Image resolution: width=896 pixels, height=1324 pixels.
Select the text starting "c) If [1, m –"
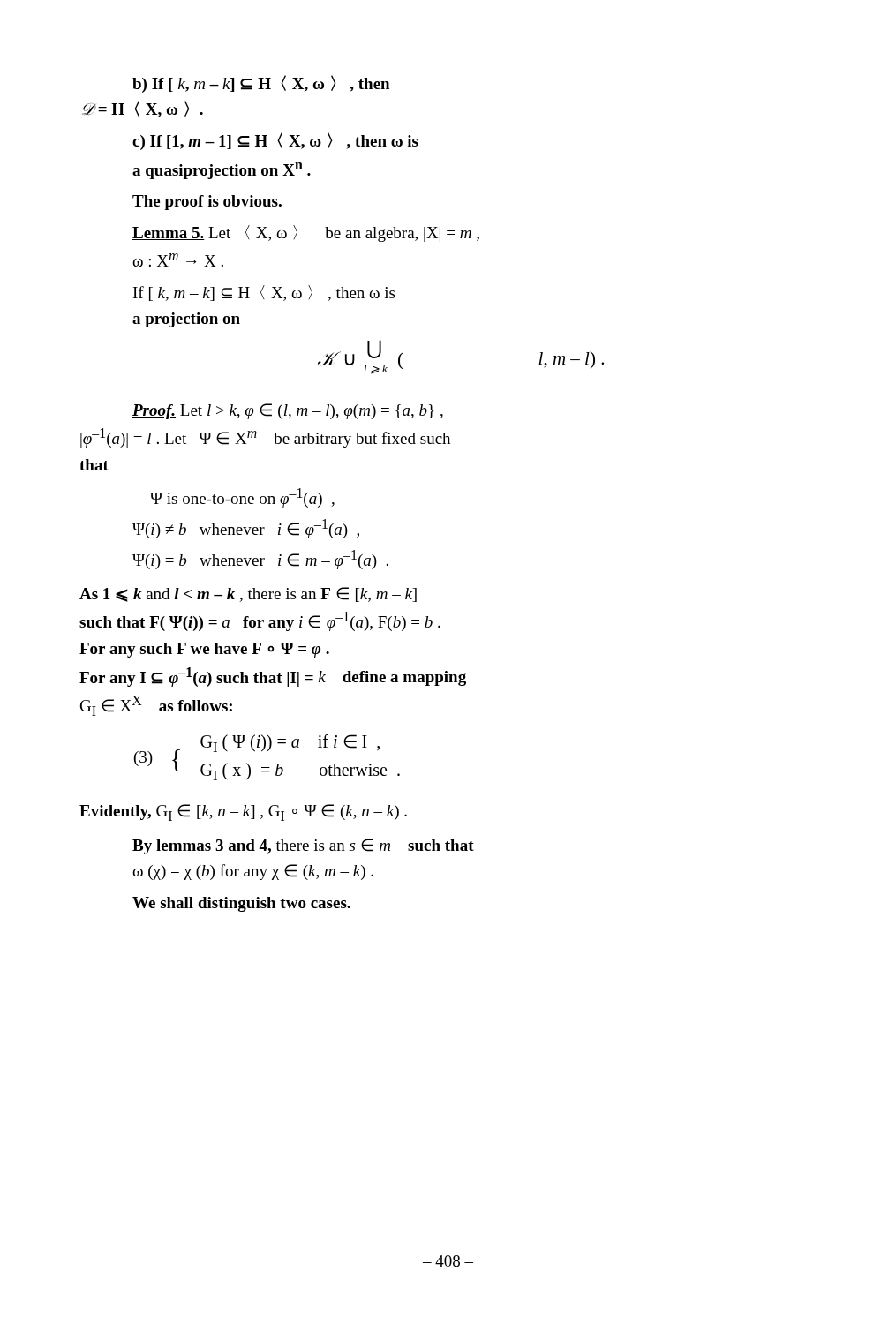click(275, 141)
